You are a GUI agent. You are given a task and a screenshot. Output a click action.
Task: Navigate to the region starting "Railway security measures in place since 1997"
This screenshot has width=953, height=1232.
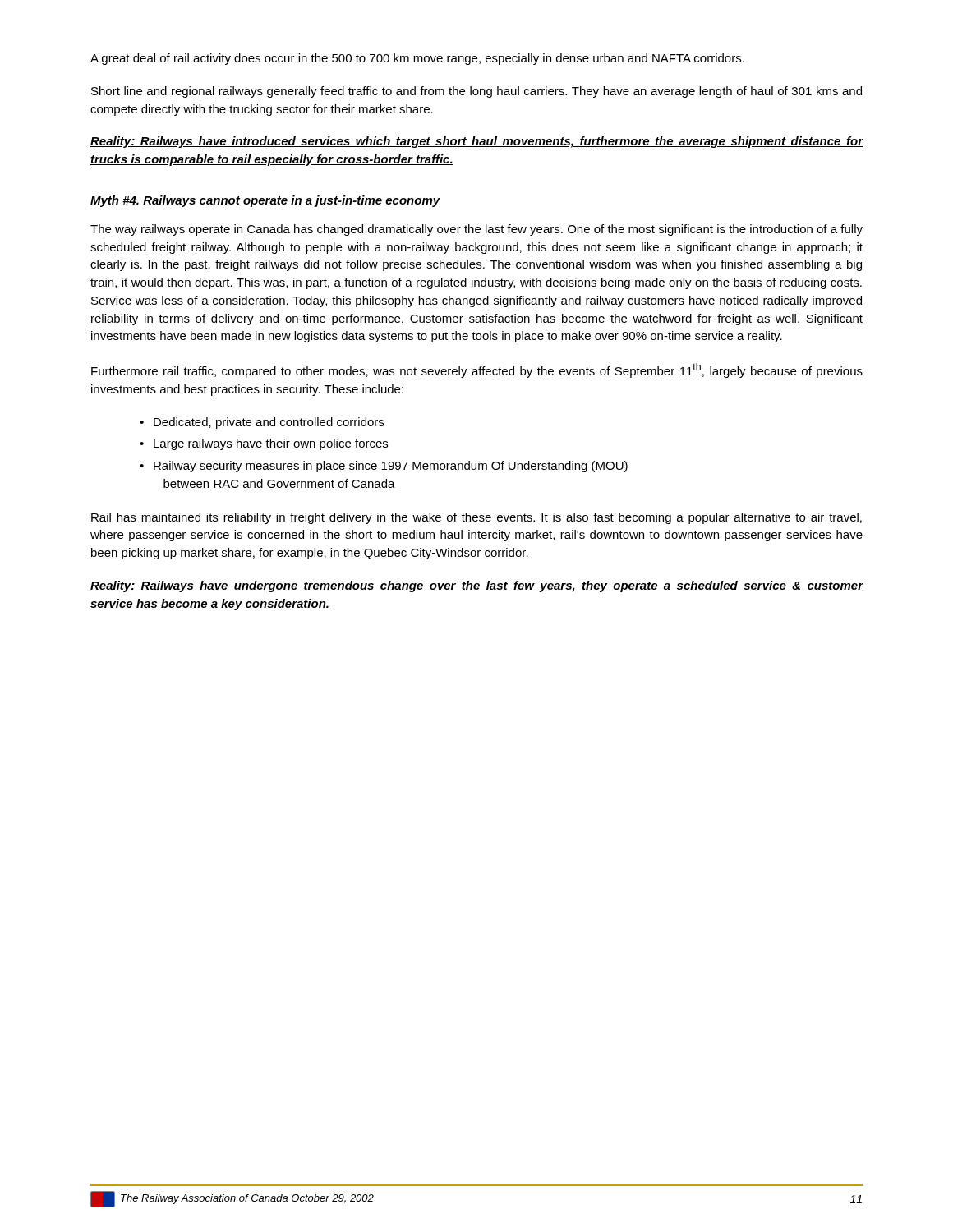[390, 474]
